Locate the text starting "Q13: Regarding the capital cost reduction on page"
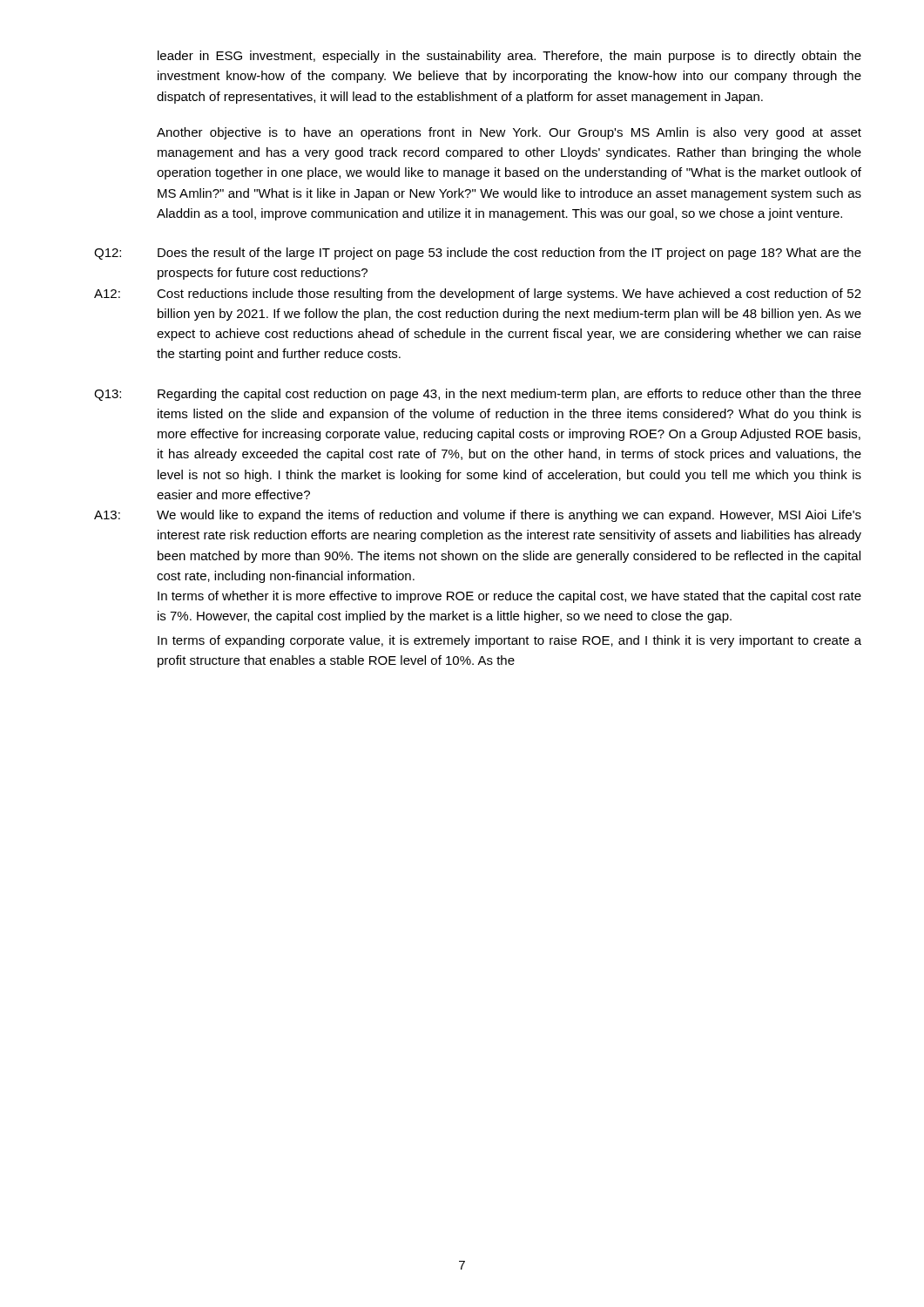Viewport: 924px width, 1307px height. [x=478, y=444]
